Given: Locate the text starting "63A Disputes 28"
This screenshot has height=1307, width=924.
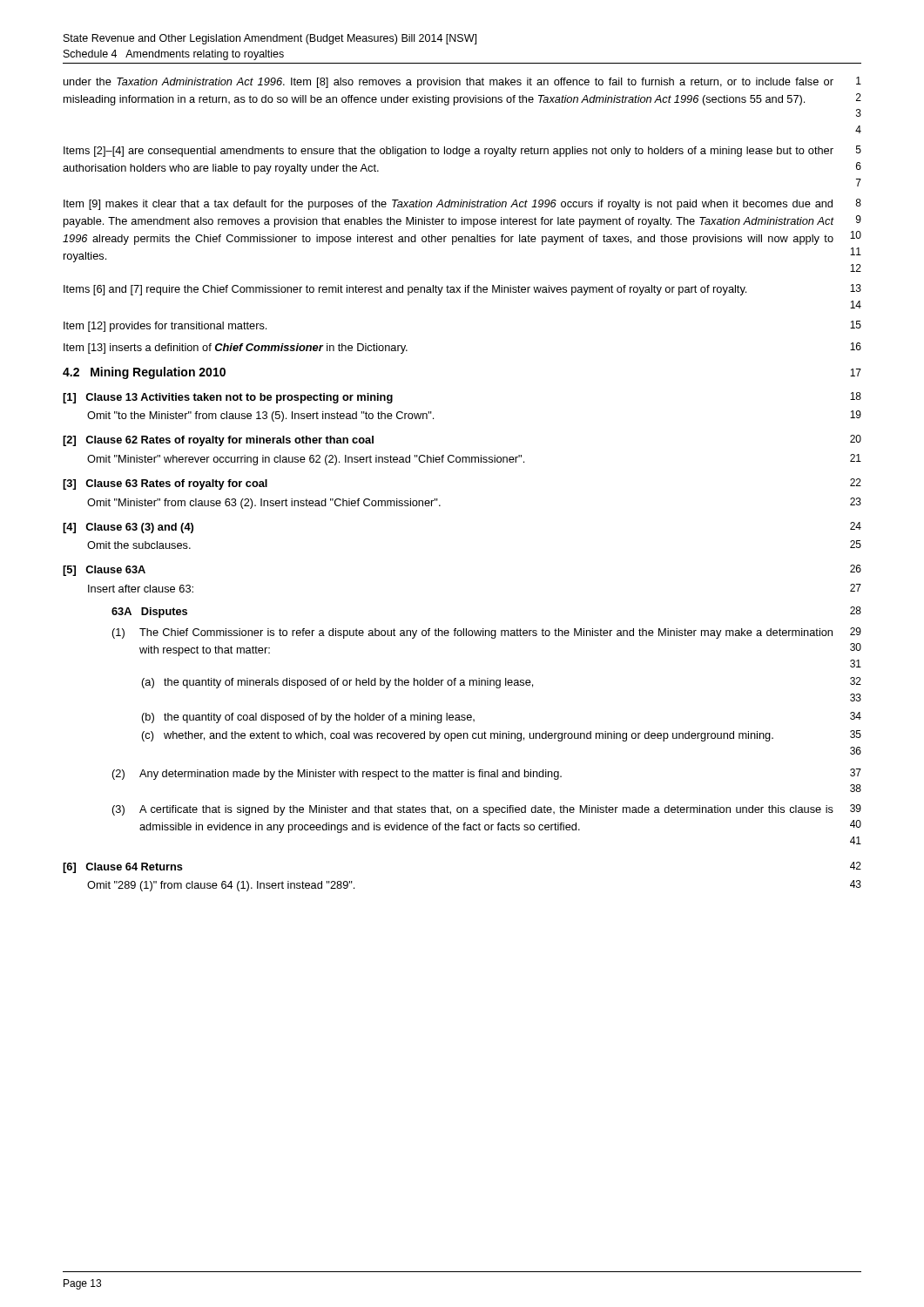Looking at the screenshot, I should 150,612.
